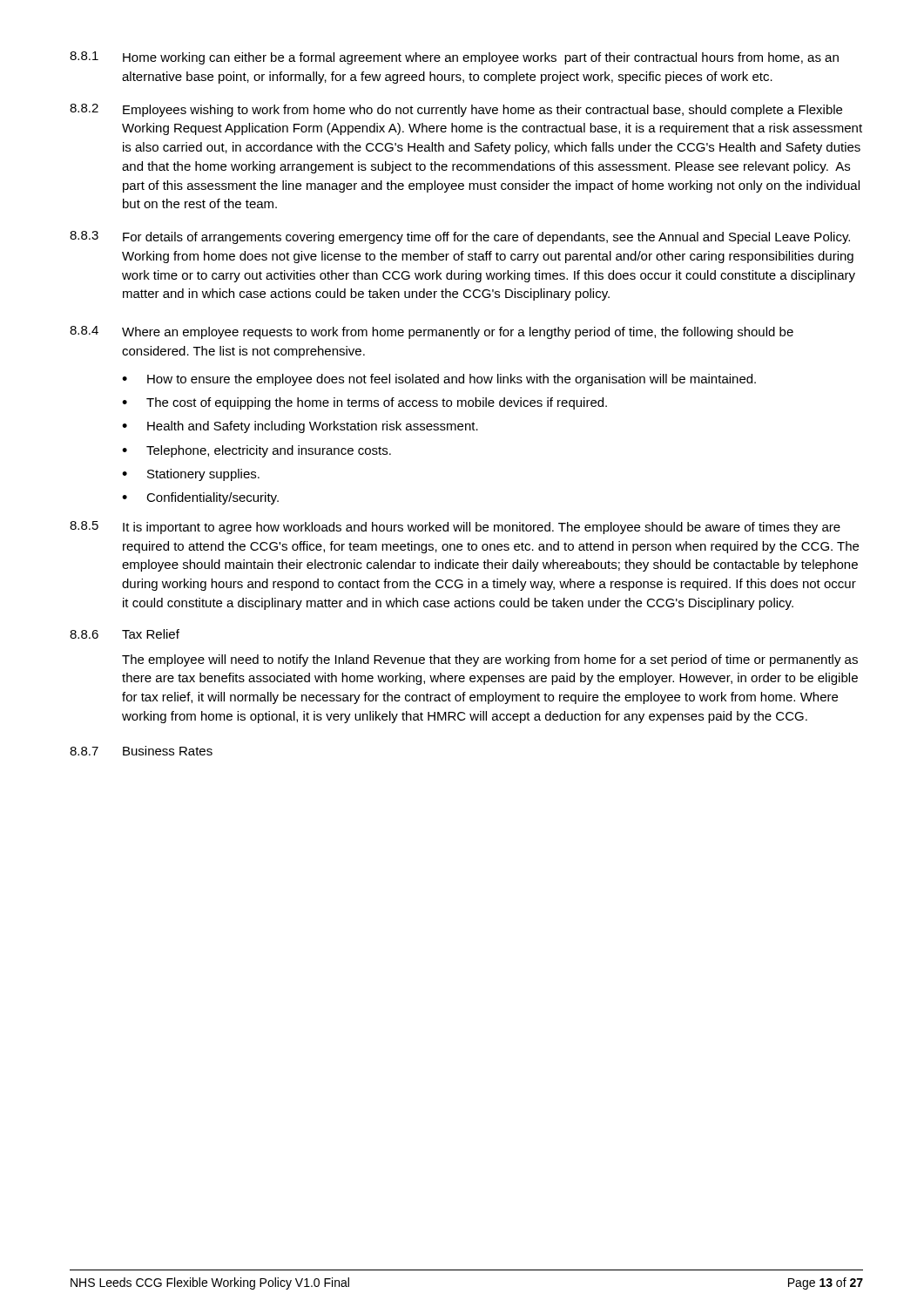Viewport: 924px width, 1307px height.
Task: Click the passage that begins "8.8.5 It is"
Action: pos(466,565)
